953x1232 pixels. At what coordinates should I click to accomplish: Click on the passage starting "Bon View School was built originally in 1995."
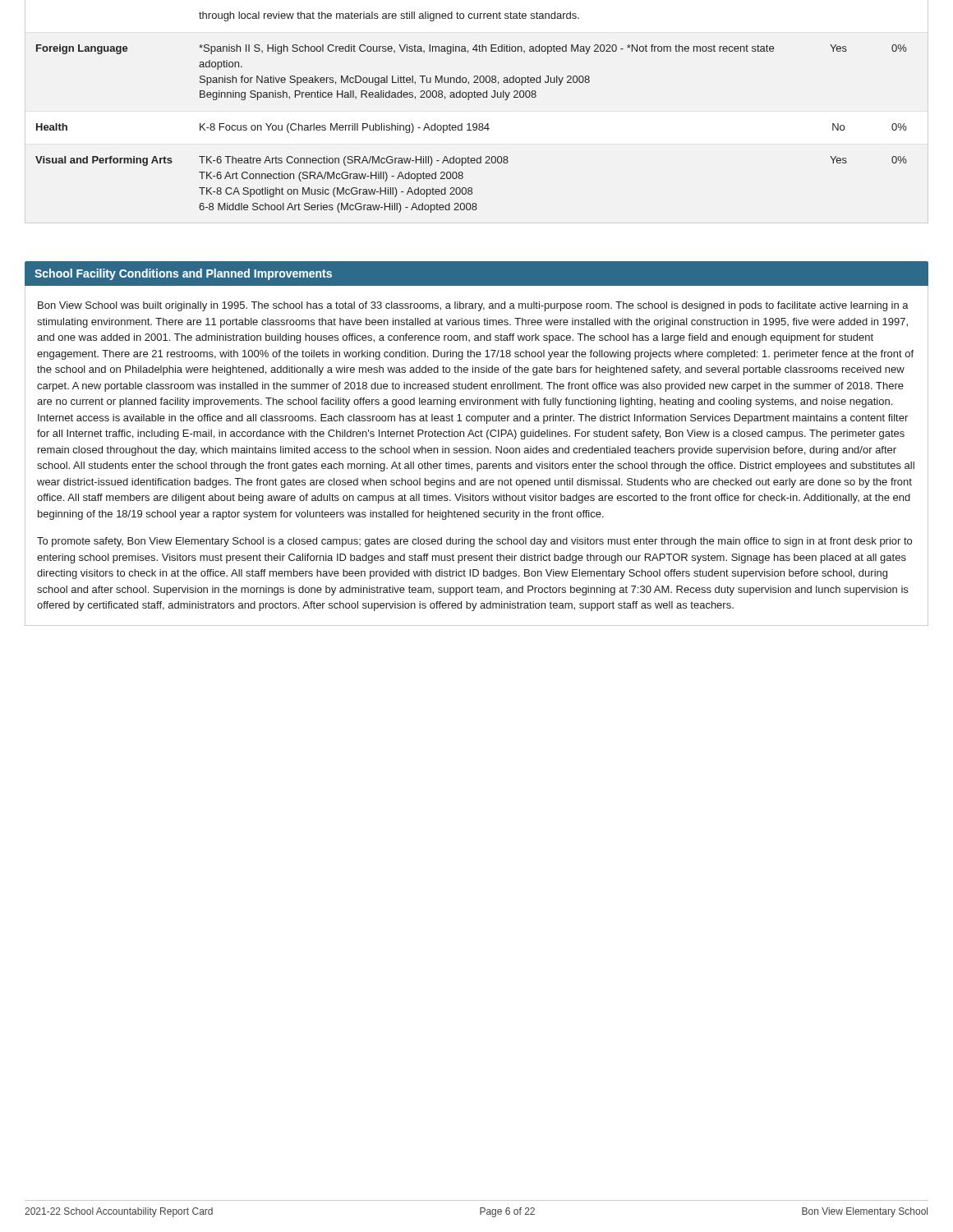tap(476, 409)
